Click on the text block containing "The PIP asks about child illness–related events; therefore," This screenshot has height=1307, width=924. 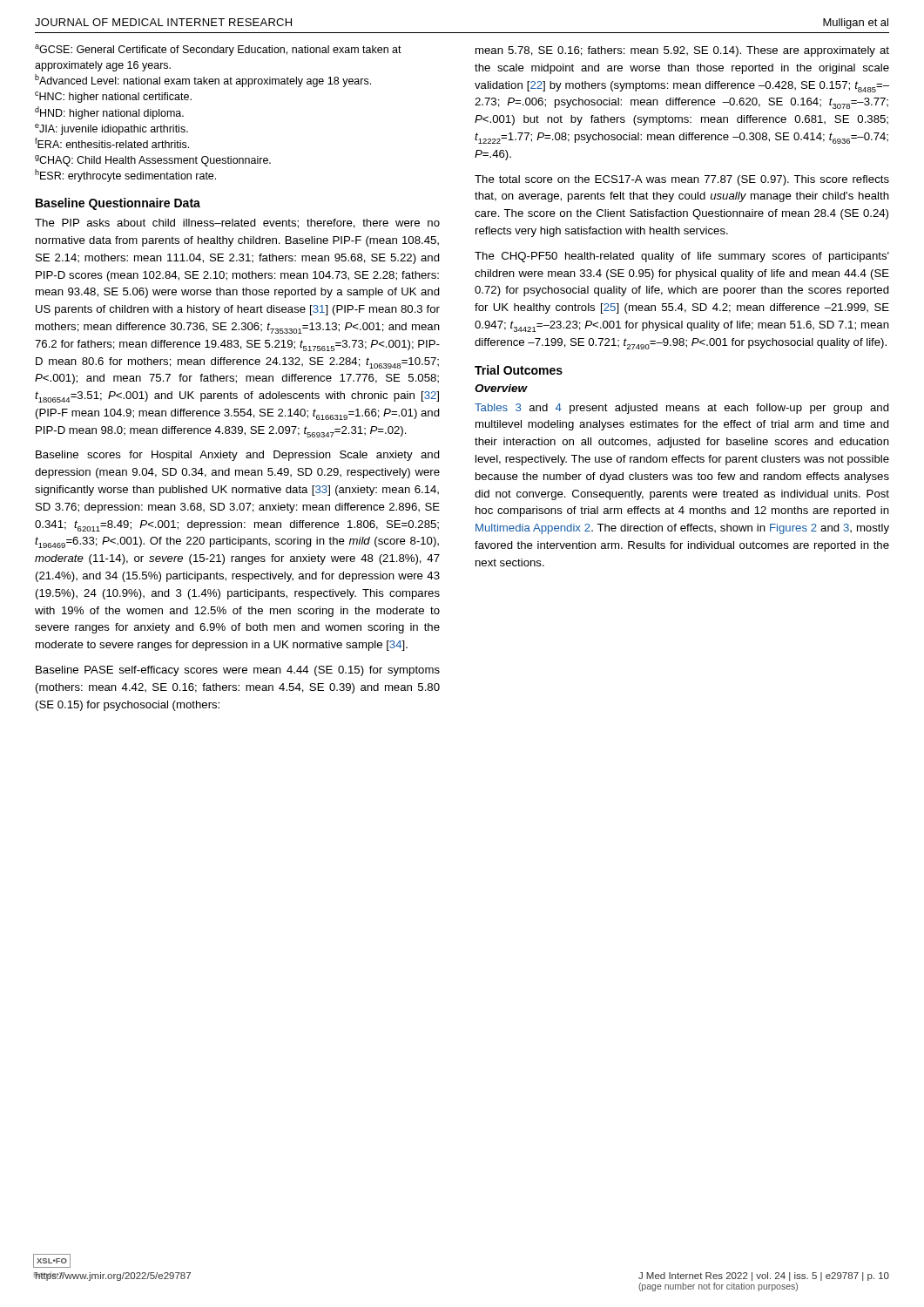click(x=237, y=327)
